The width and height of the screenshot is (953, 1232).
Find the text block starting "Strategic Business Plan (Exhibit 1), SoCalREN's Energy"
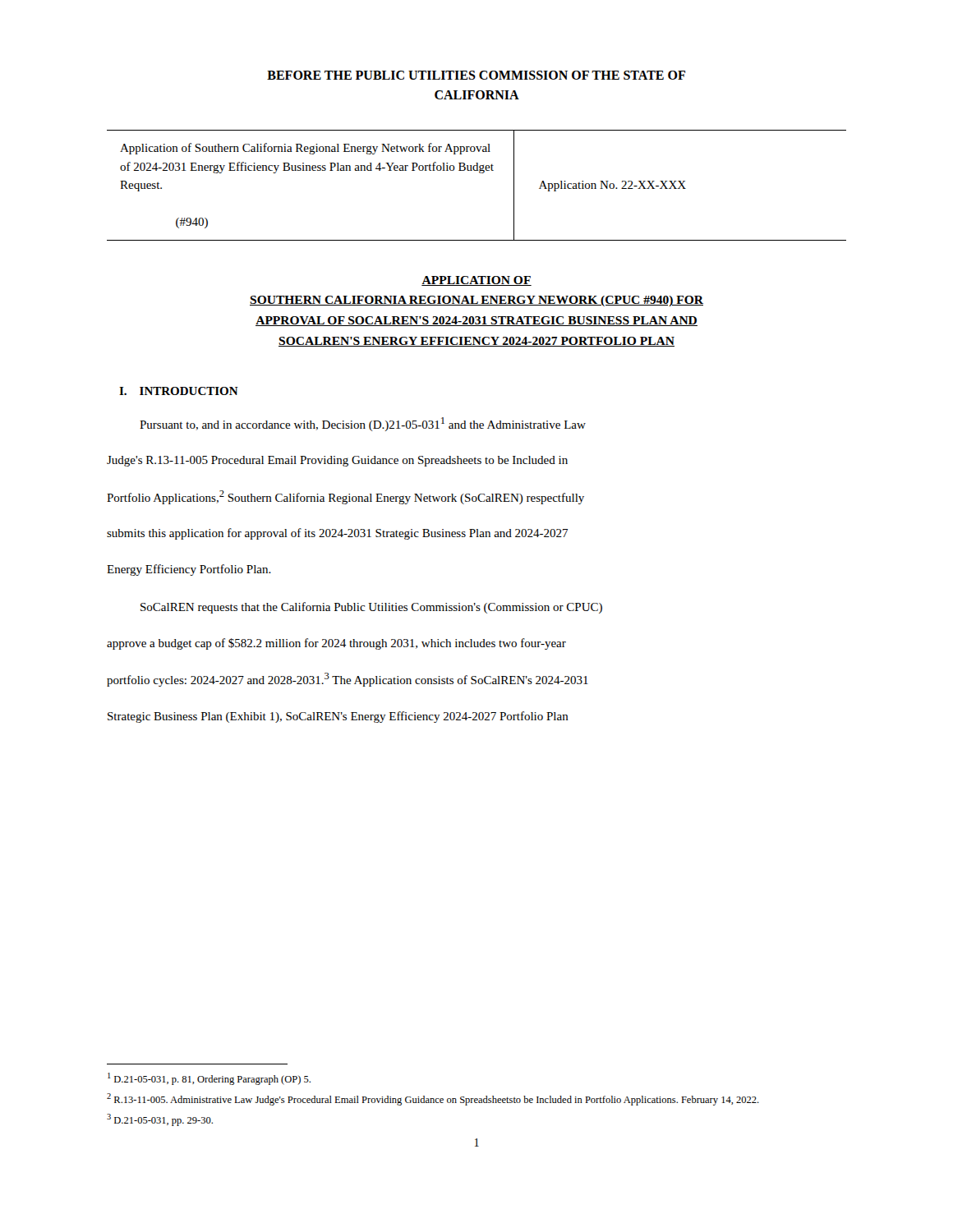tap(338, 716)
